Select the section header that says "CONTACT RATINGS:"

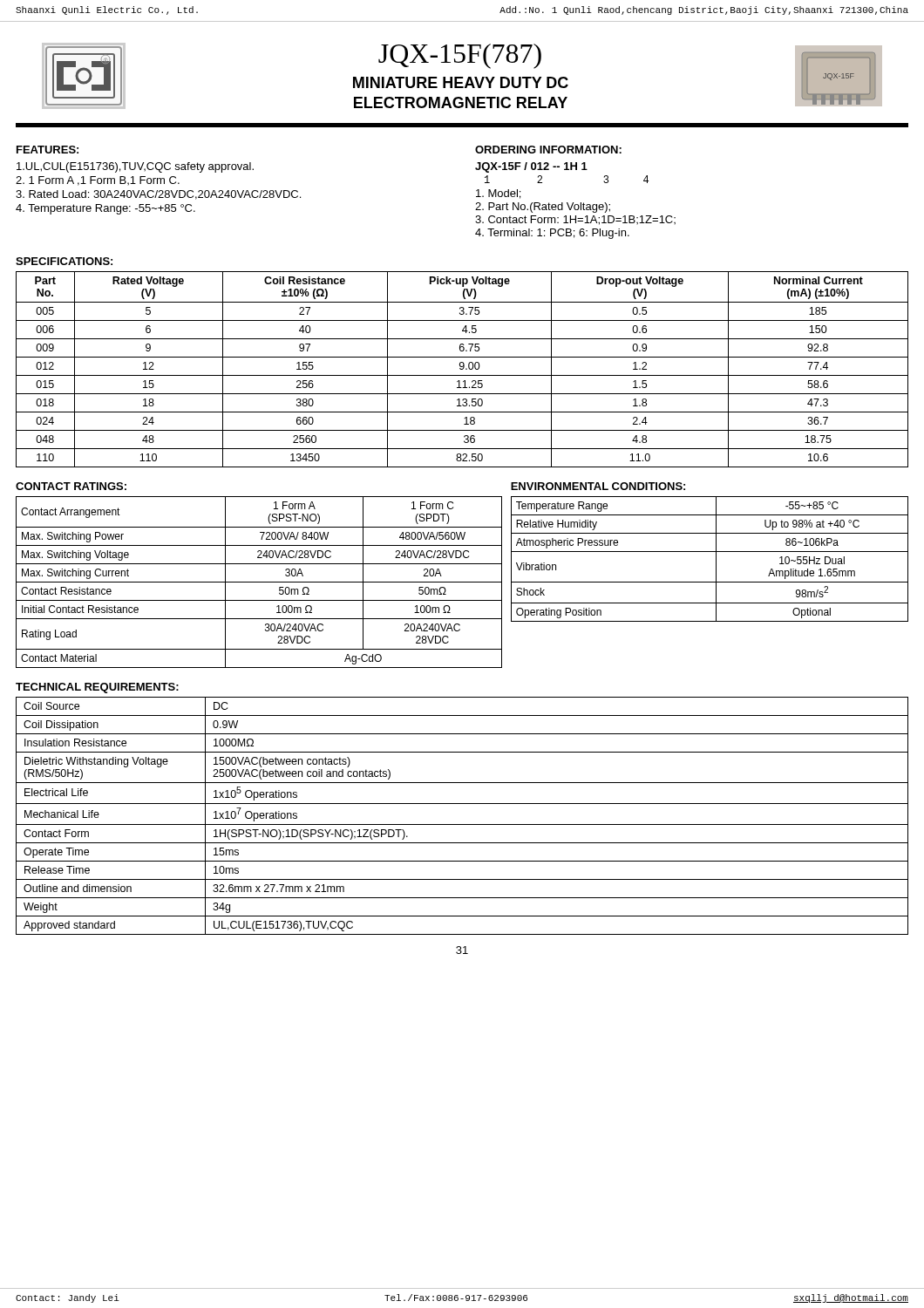click(x=72, y=486)
